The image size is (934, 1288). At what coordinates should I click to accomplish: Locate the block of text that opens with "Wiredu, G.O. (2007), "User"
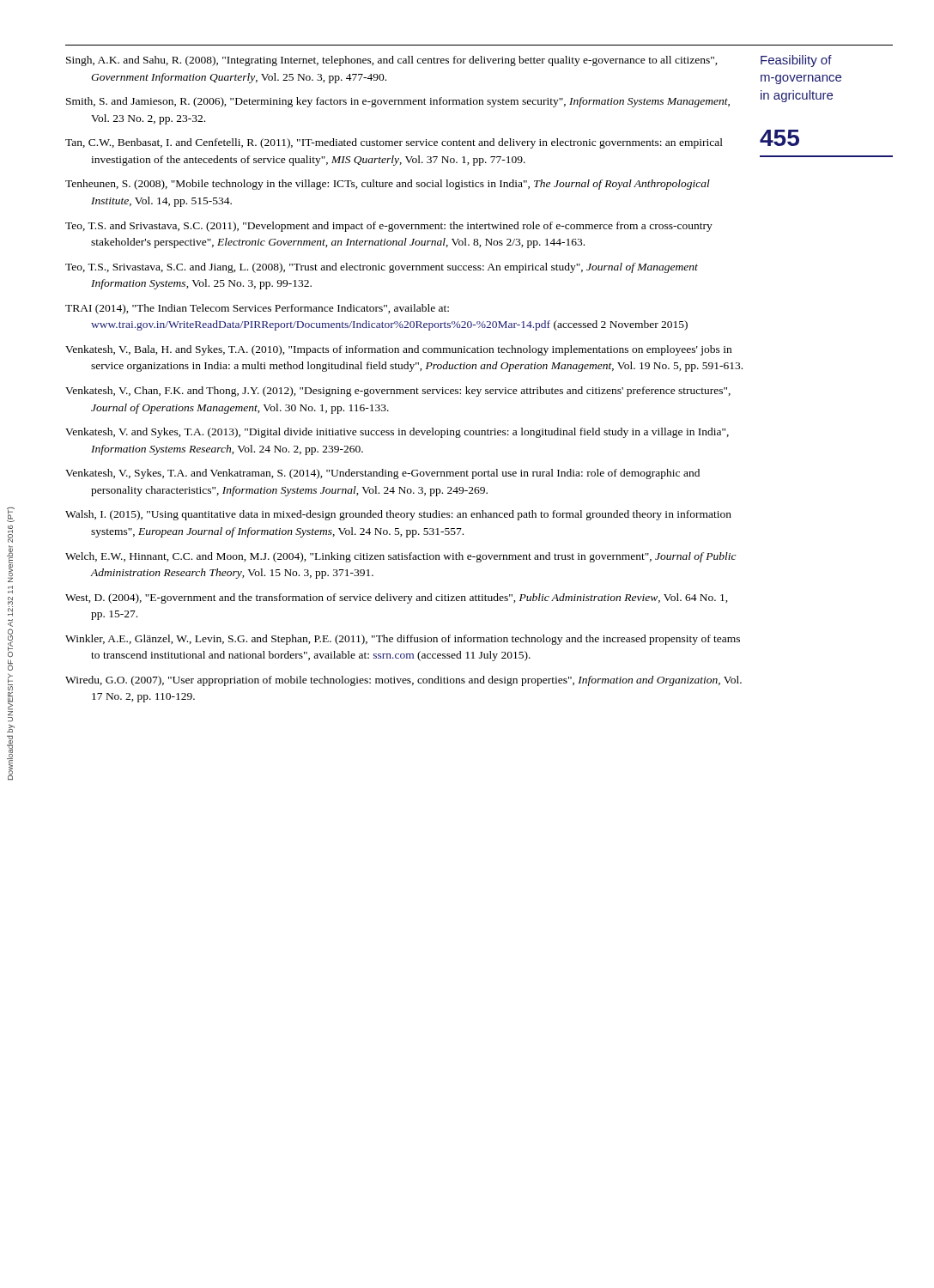(x=404, y=688)
